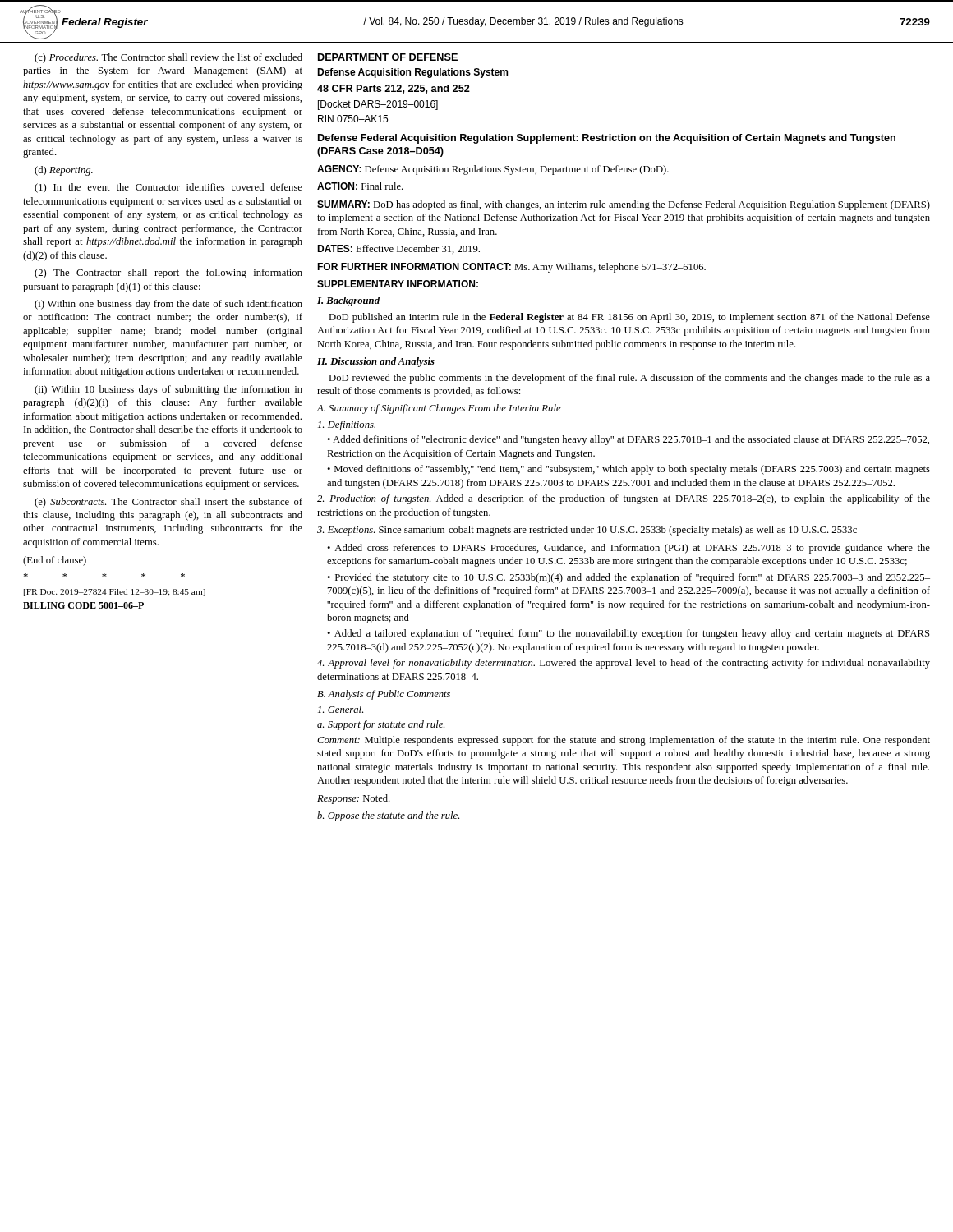Where is the passage that starts "DoD published an interim"?
This screenshot has height=1232, width=953.
624,330
